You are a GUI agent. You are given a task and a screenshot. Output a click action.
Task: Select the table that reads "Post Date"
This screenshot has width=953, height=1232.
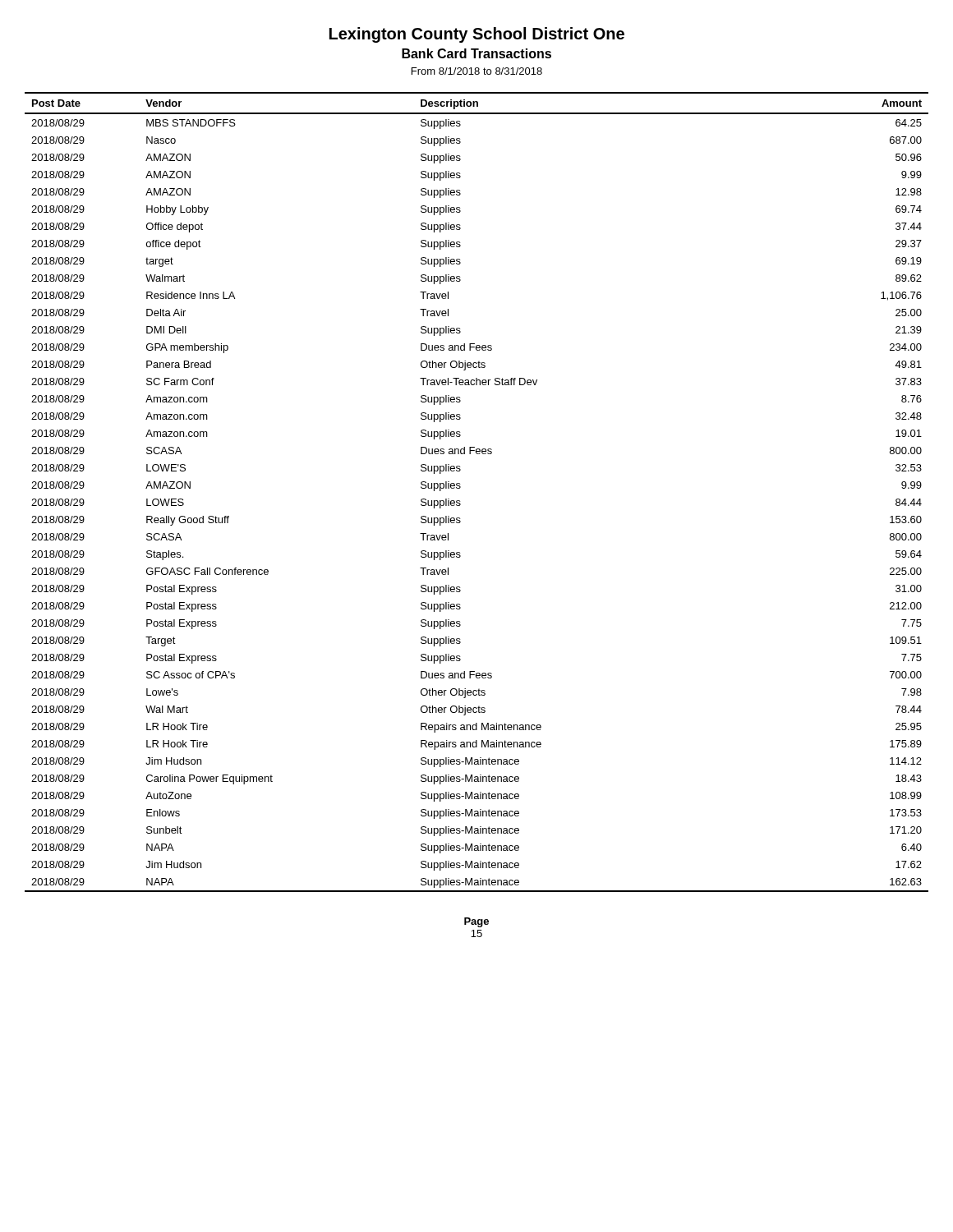(x=476, y=492)
